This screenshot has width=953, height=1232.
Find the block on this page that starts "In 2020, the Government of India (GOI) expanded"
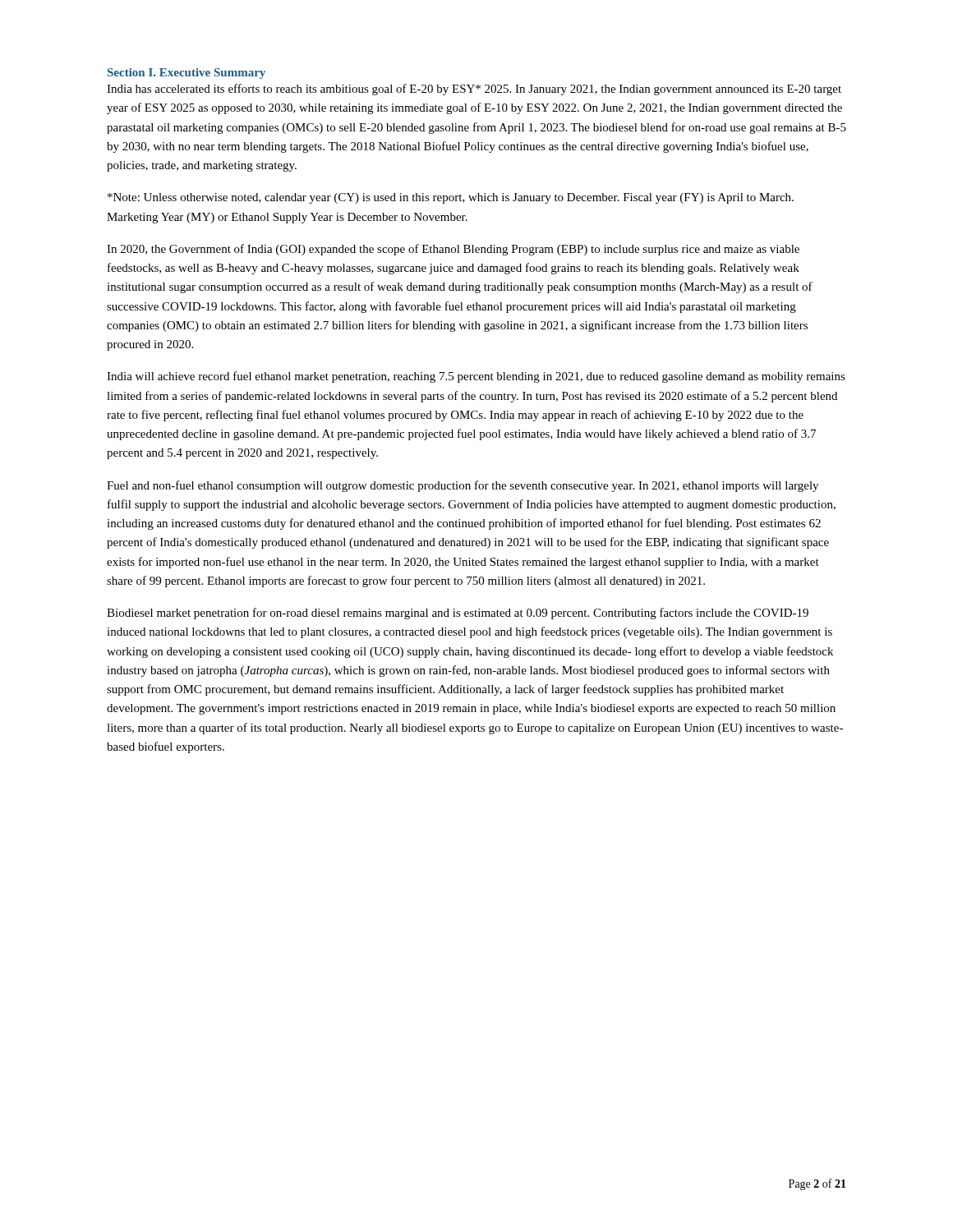[x=459, y=296]
